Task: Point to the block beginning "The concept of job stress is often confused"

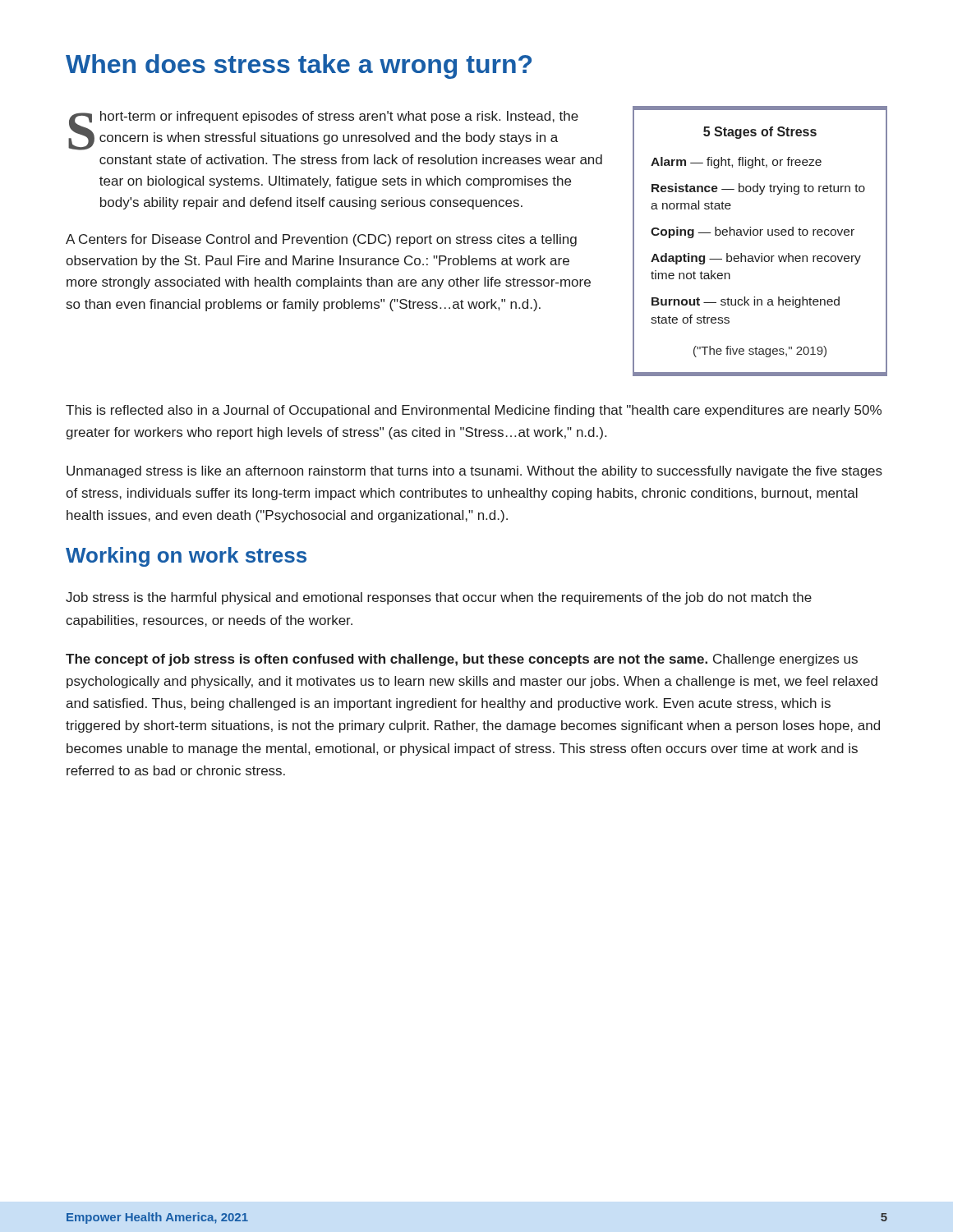Action: tap(476, 715)
